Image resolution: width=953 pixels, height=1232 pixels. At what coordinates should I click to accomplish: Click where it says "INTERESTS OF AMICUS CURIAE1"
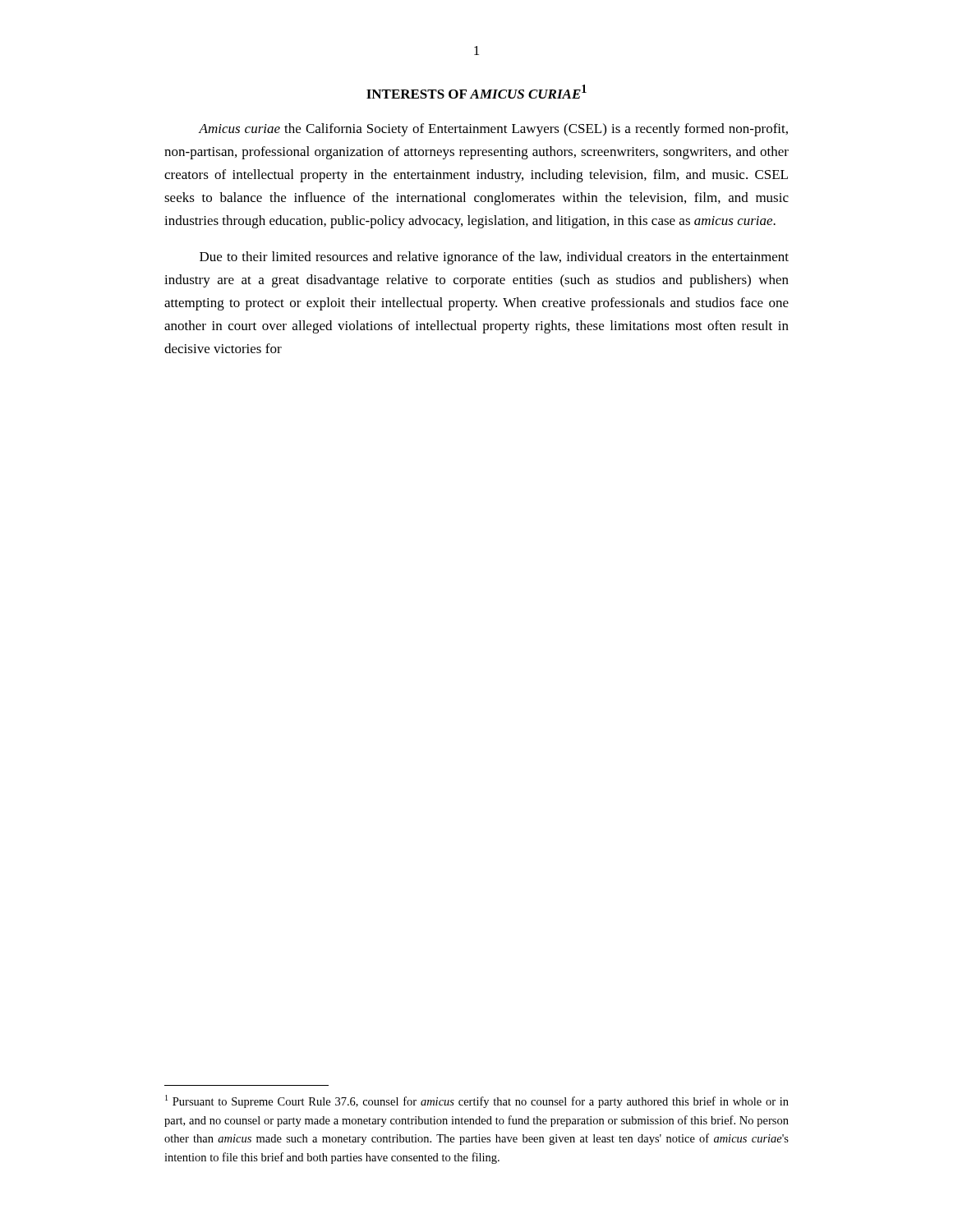coord(476,92)
